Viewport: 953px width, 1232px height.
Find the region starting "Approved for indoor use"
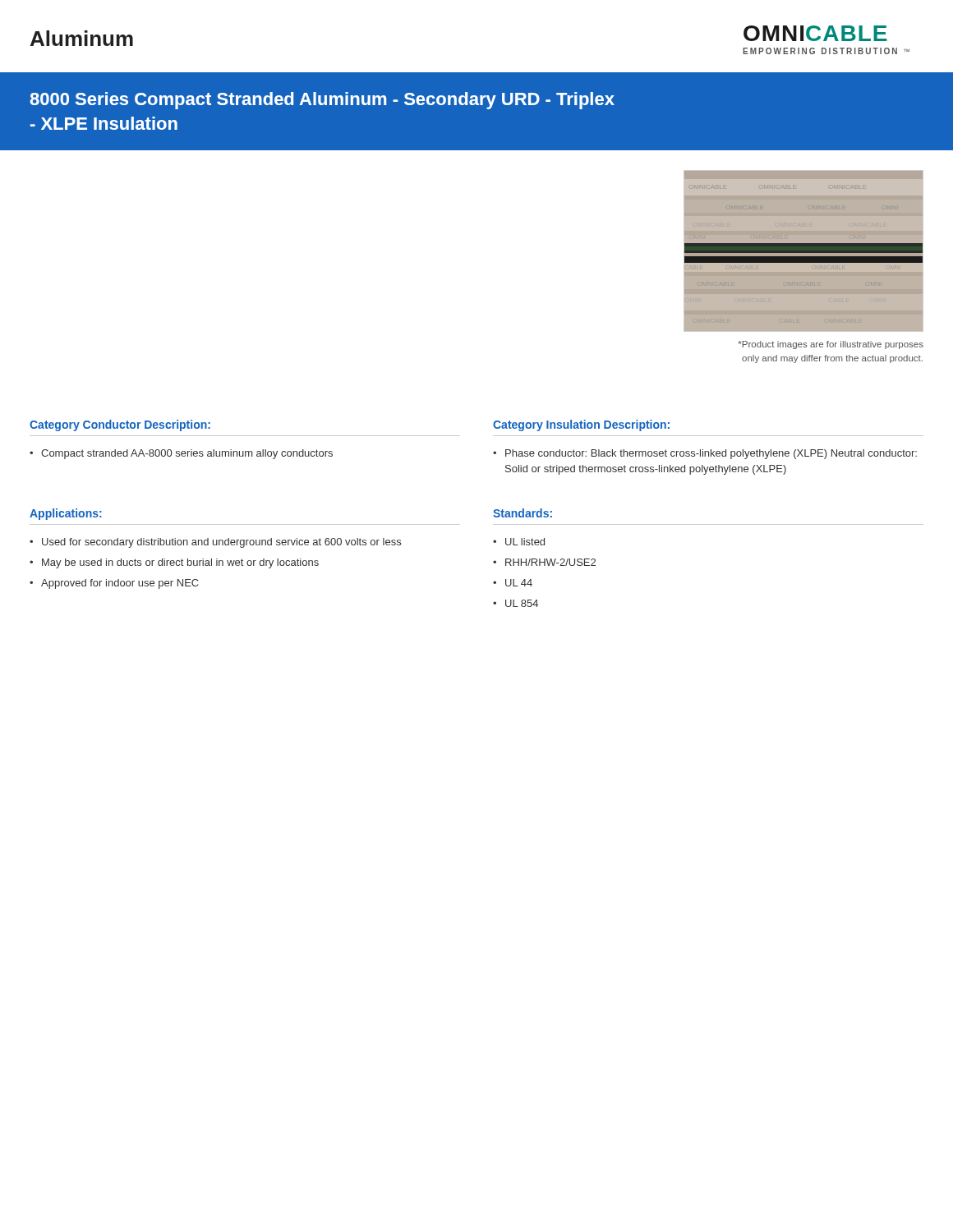point(120,582)
